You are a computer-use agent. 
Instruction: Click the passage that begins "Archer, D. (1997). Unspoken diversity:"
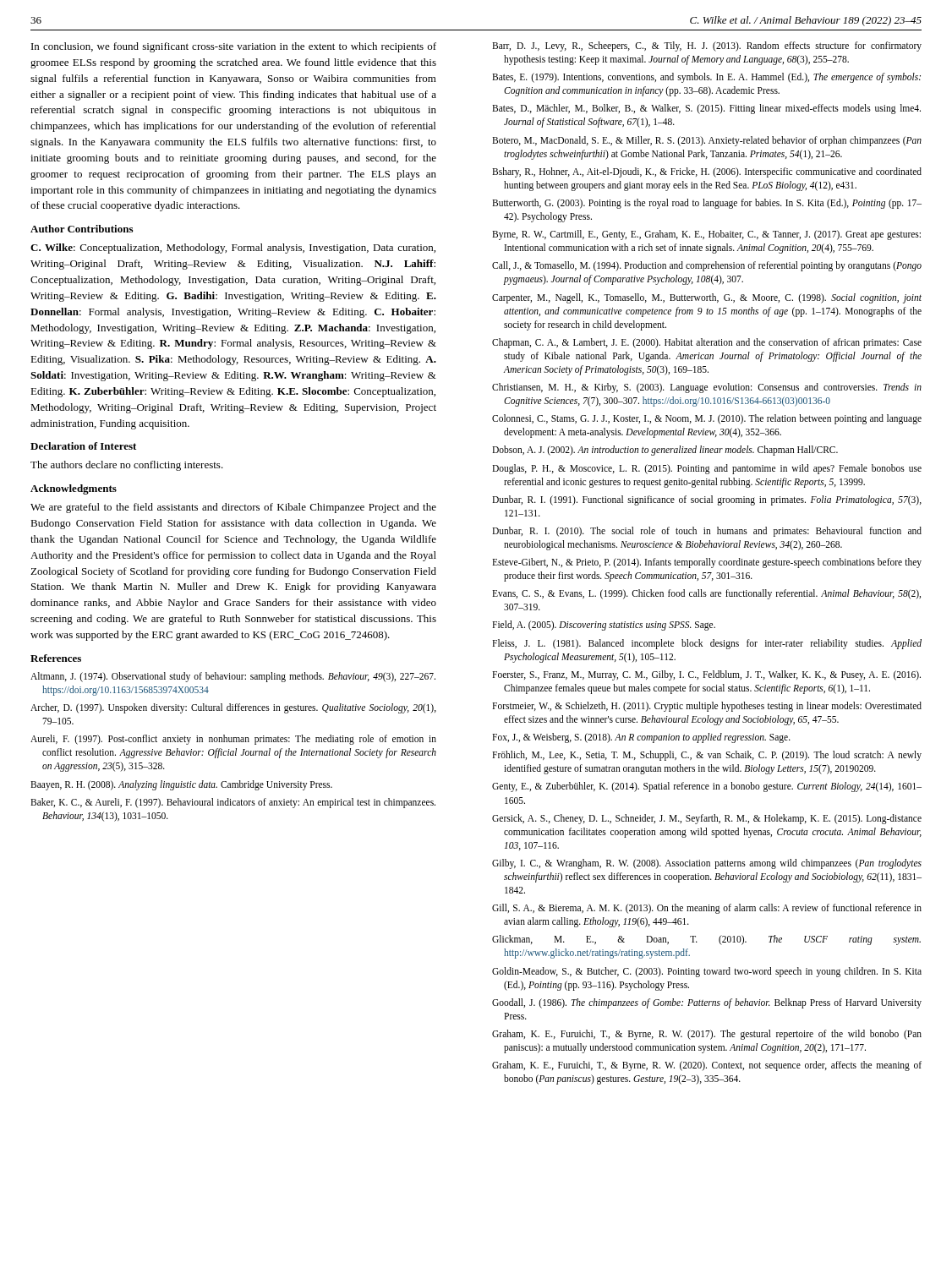tap(233, 714)
